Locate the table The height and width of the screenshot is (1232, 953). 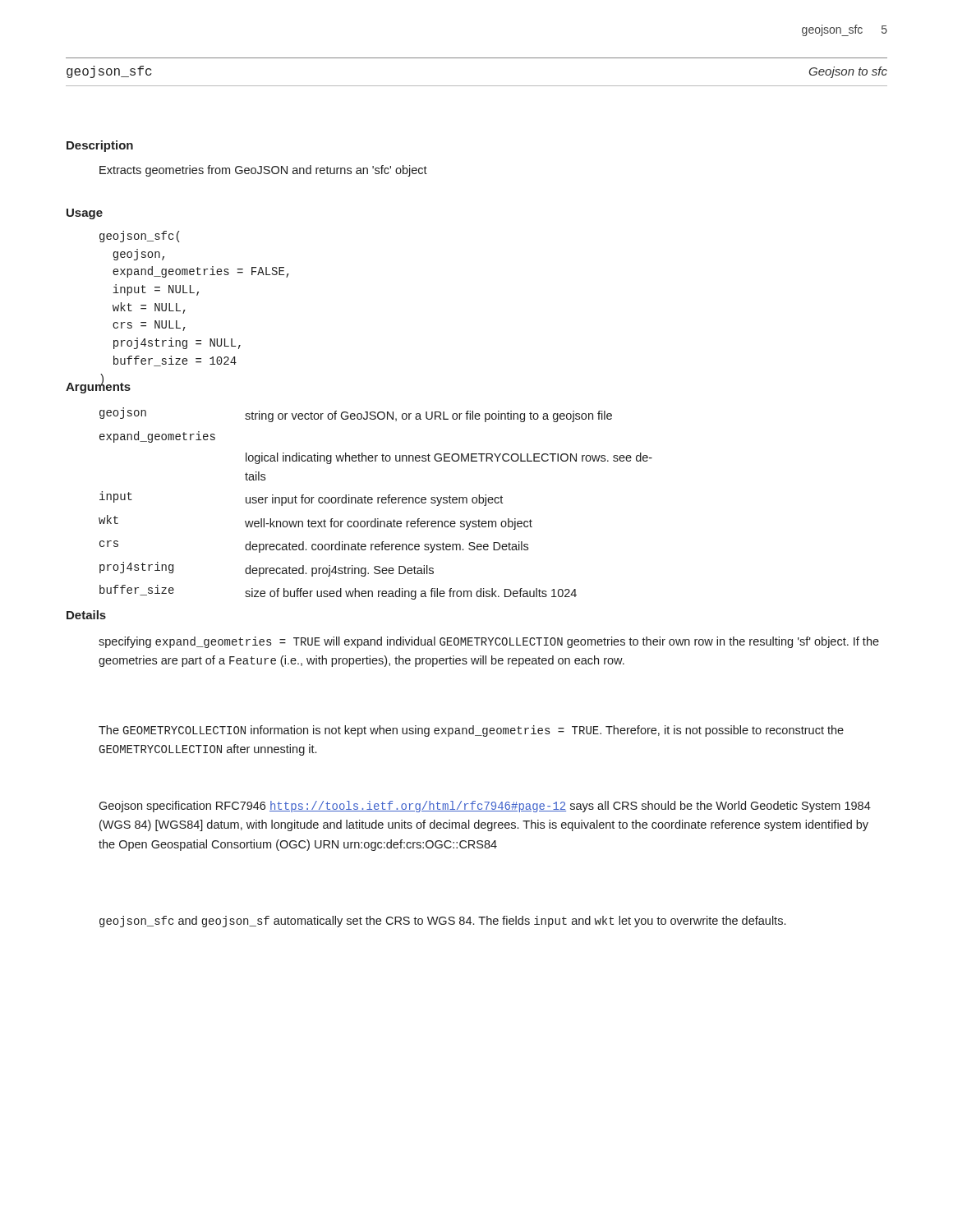[x=493, y=505]
